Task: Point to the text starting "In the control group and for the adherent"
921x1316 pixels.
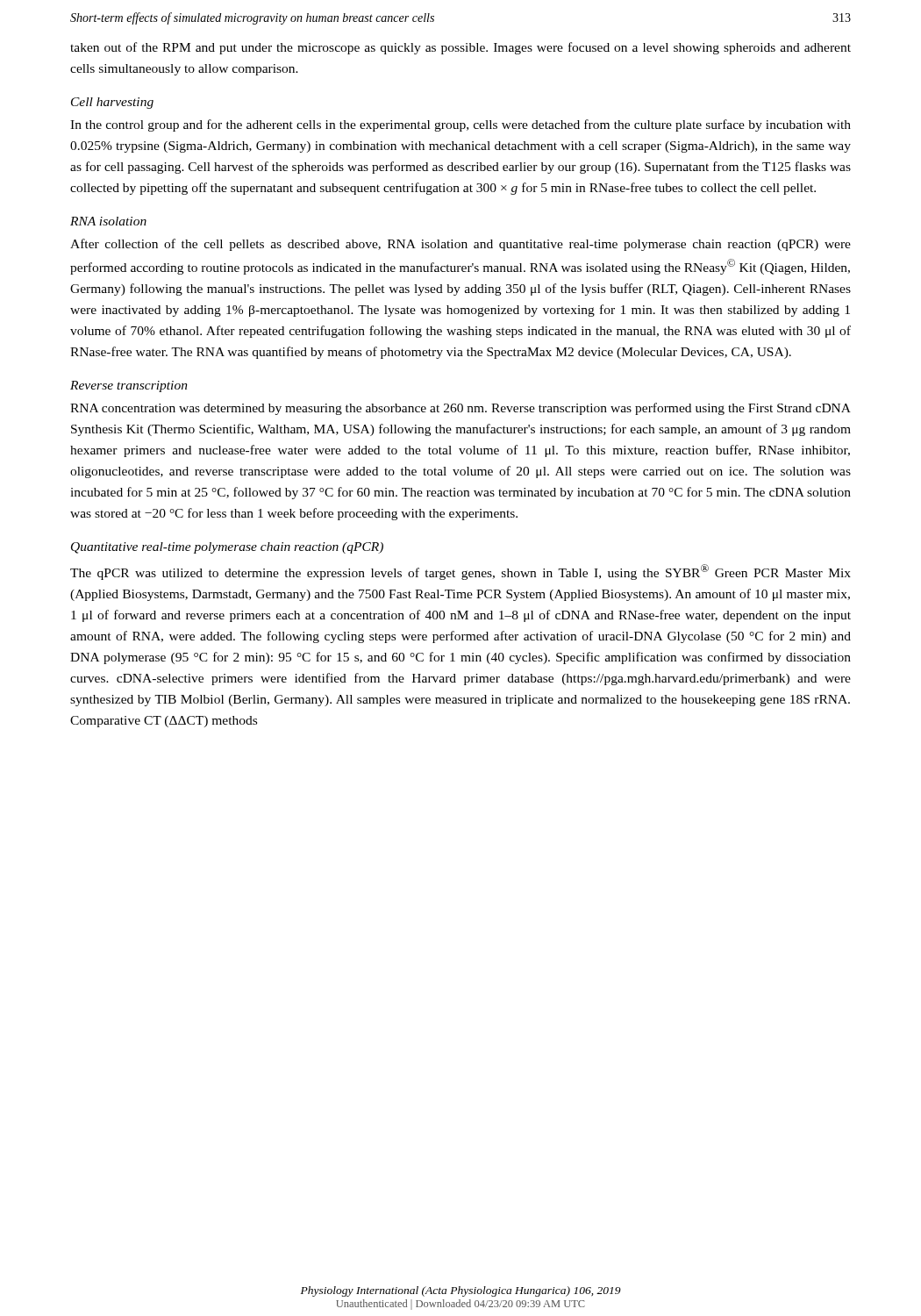Action: pos(460,156)
